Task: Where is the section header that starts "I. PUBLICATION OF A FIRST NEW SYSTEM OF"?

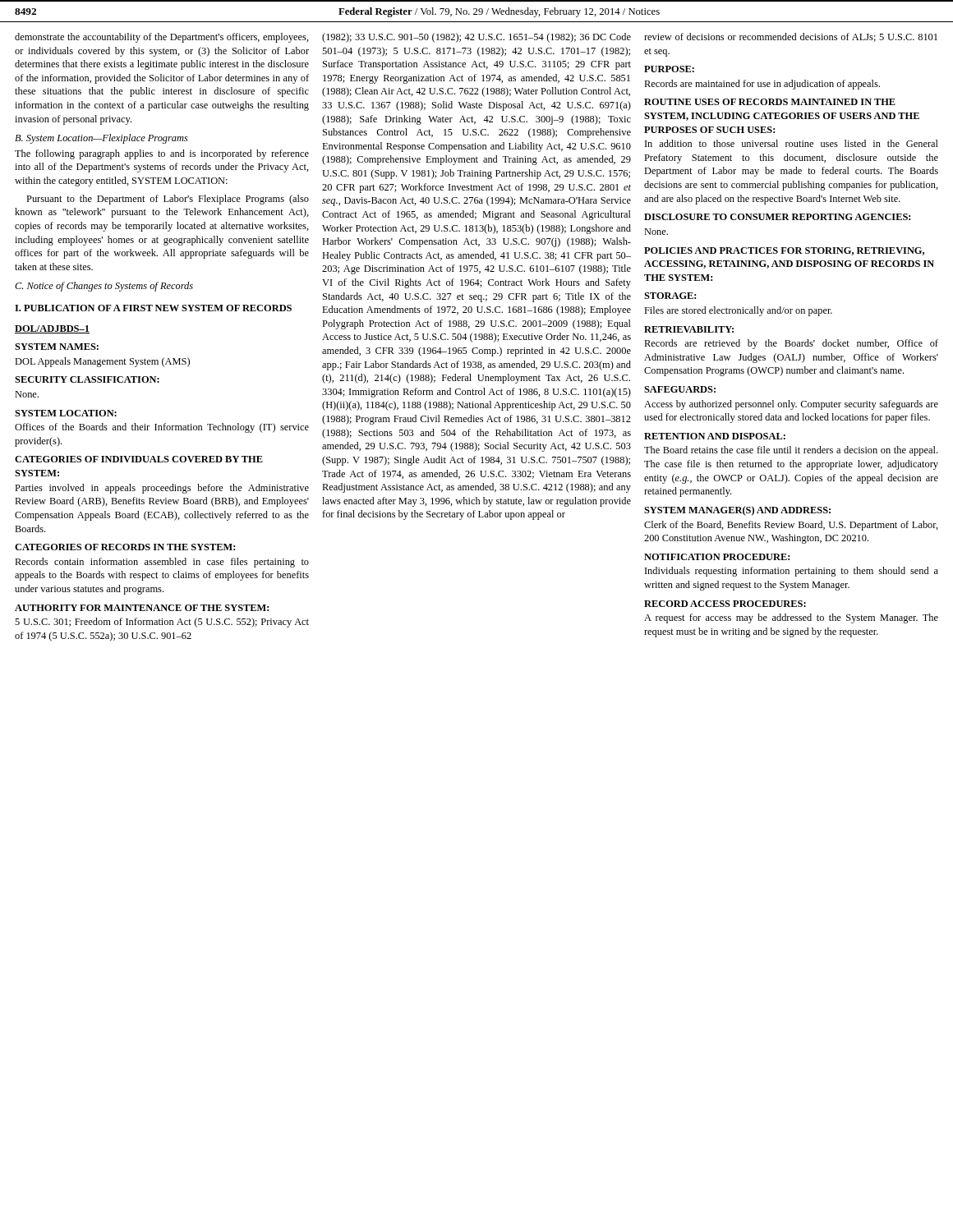Action: click(153, 308)
